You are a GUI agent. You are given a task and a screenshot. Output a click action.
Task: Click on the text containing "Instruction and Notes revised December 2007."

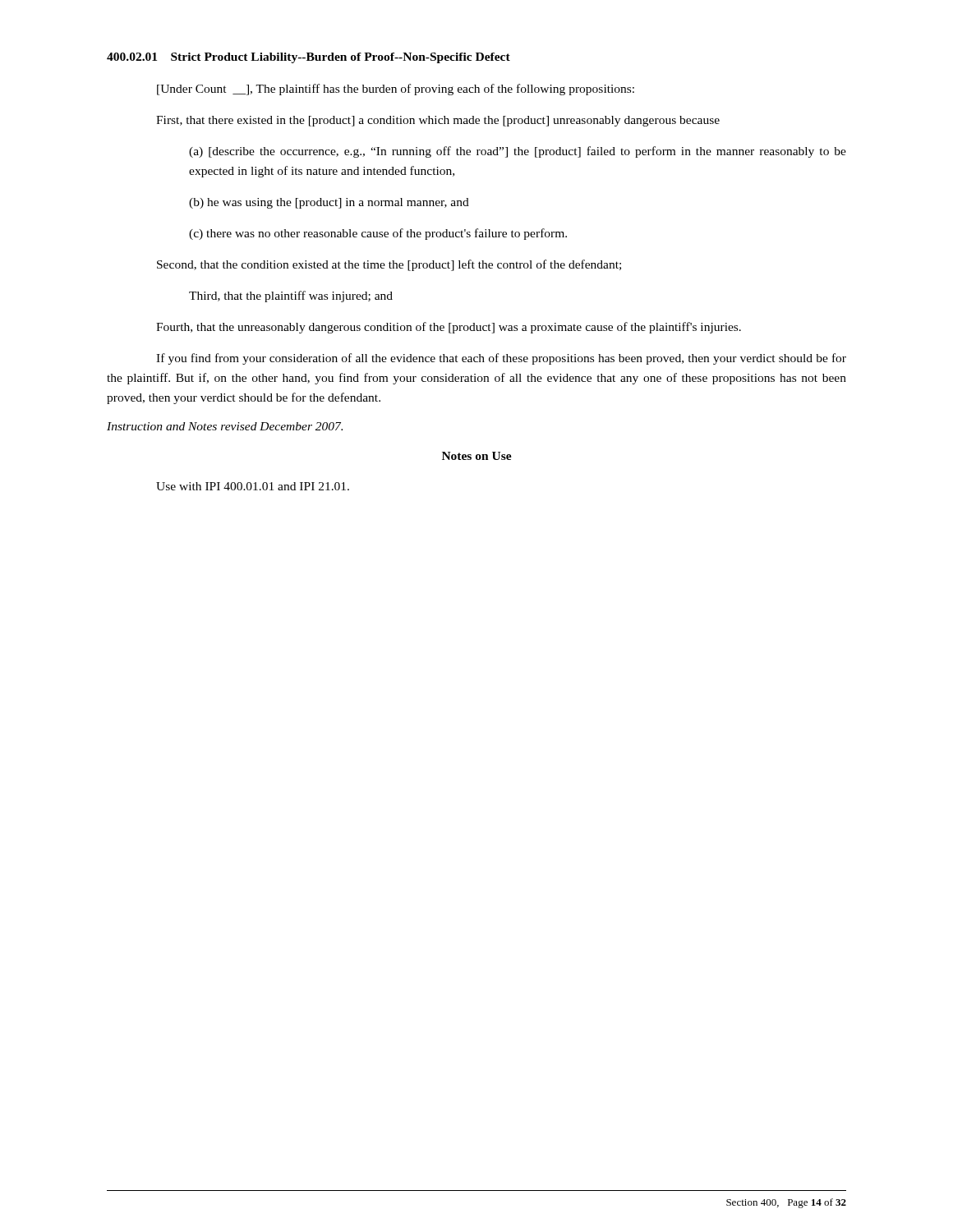(225, 426)
